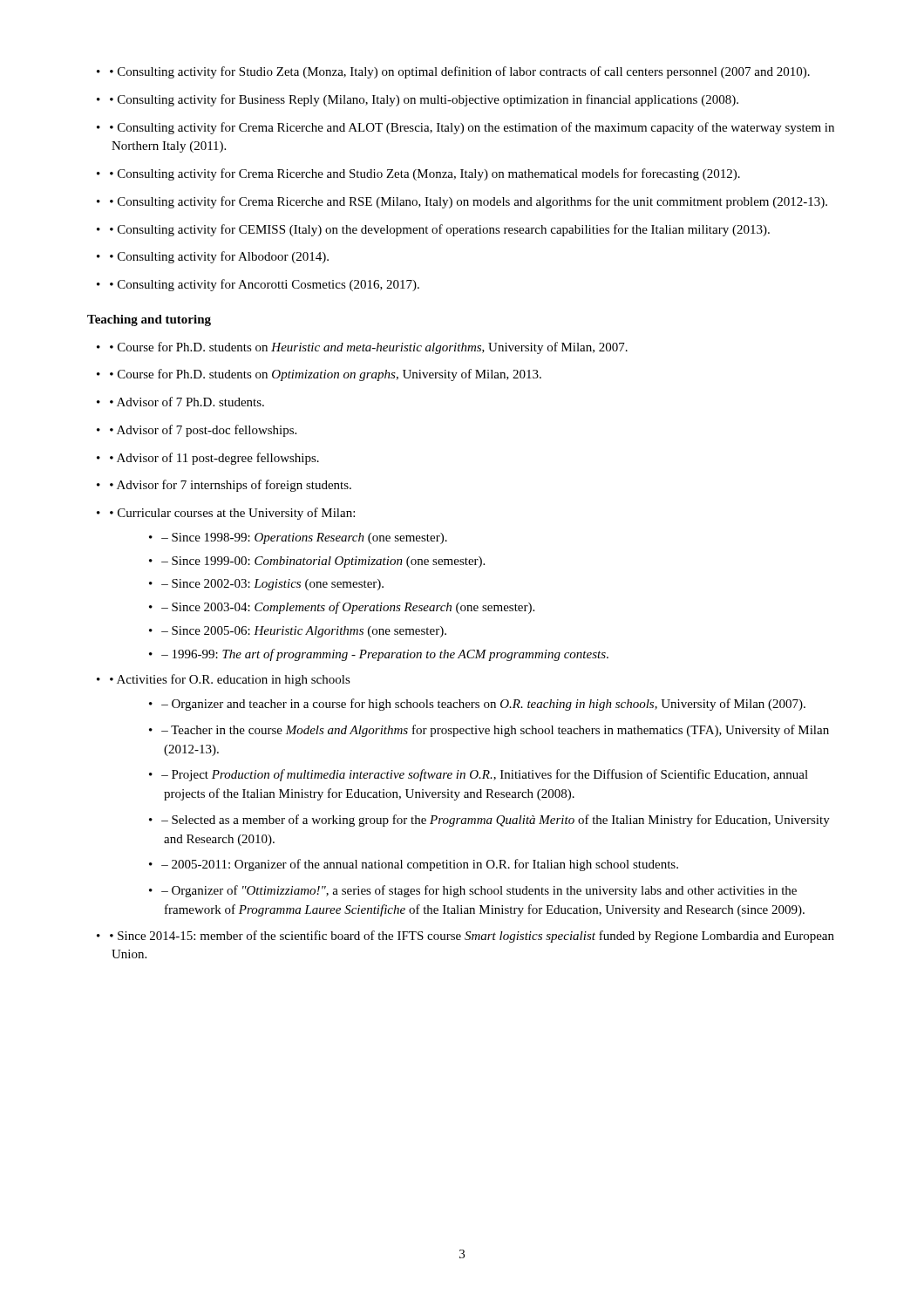Screen dimensions: 1308x924
Task: Locate the block of text that opens with "– Organizer and teacher in a course"
Action: click(x=484, y=704)
